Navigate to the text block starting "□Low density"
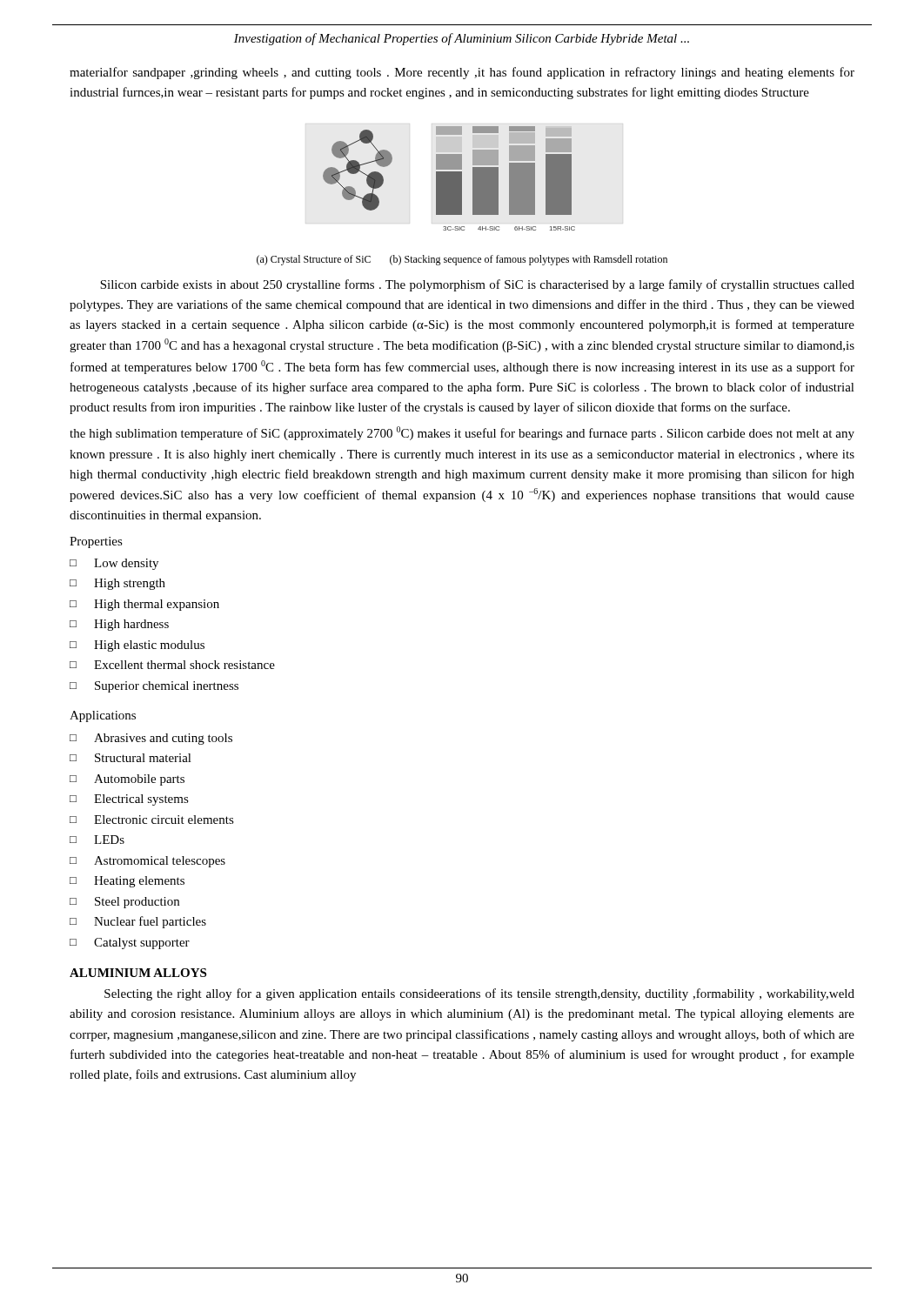Screen dimensions: 1305x924 114,563
